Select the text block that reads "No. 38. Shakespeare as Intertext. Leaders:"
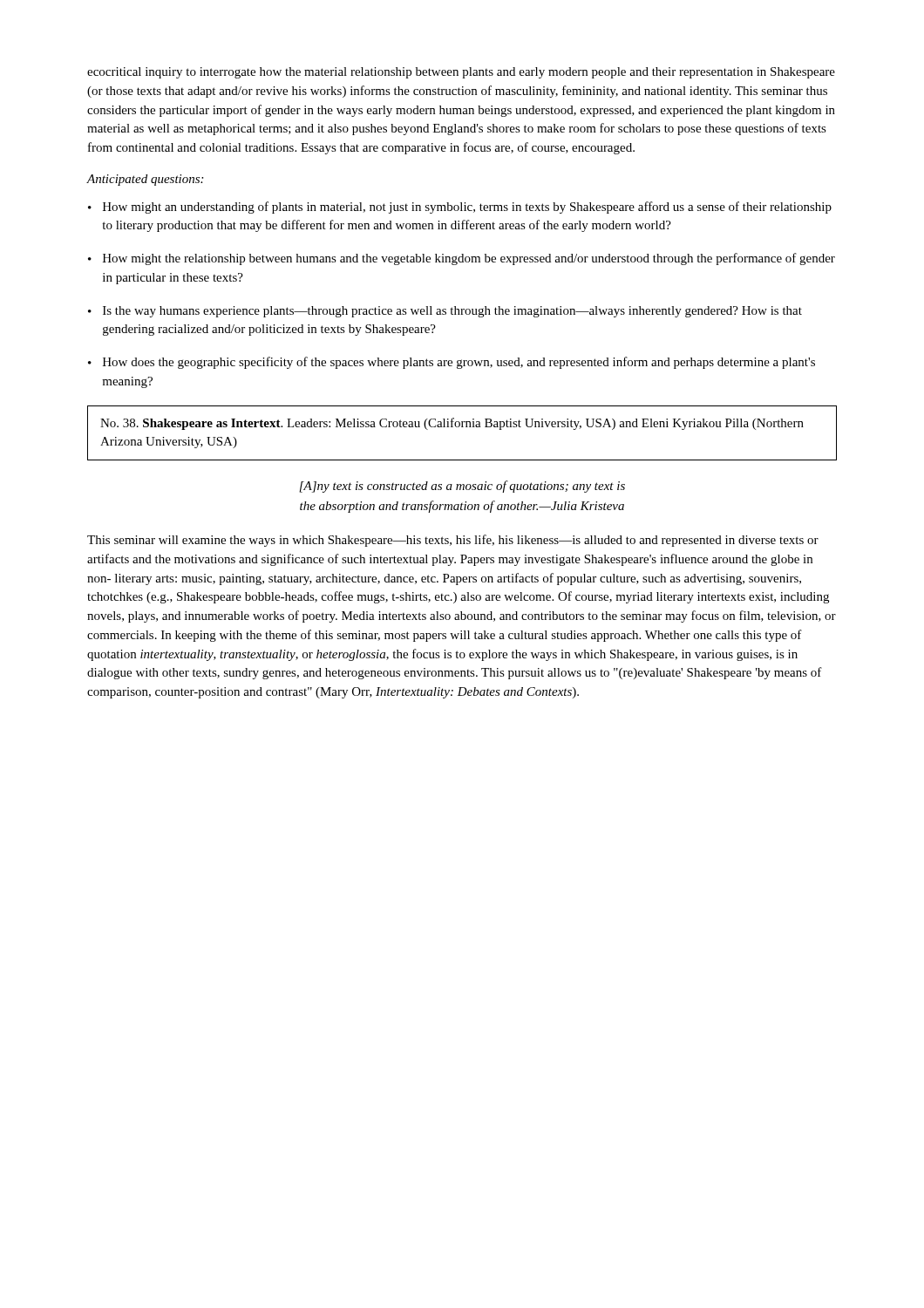 click(x=452, y=432)
